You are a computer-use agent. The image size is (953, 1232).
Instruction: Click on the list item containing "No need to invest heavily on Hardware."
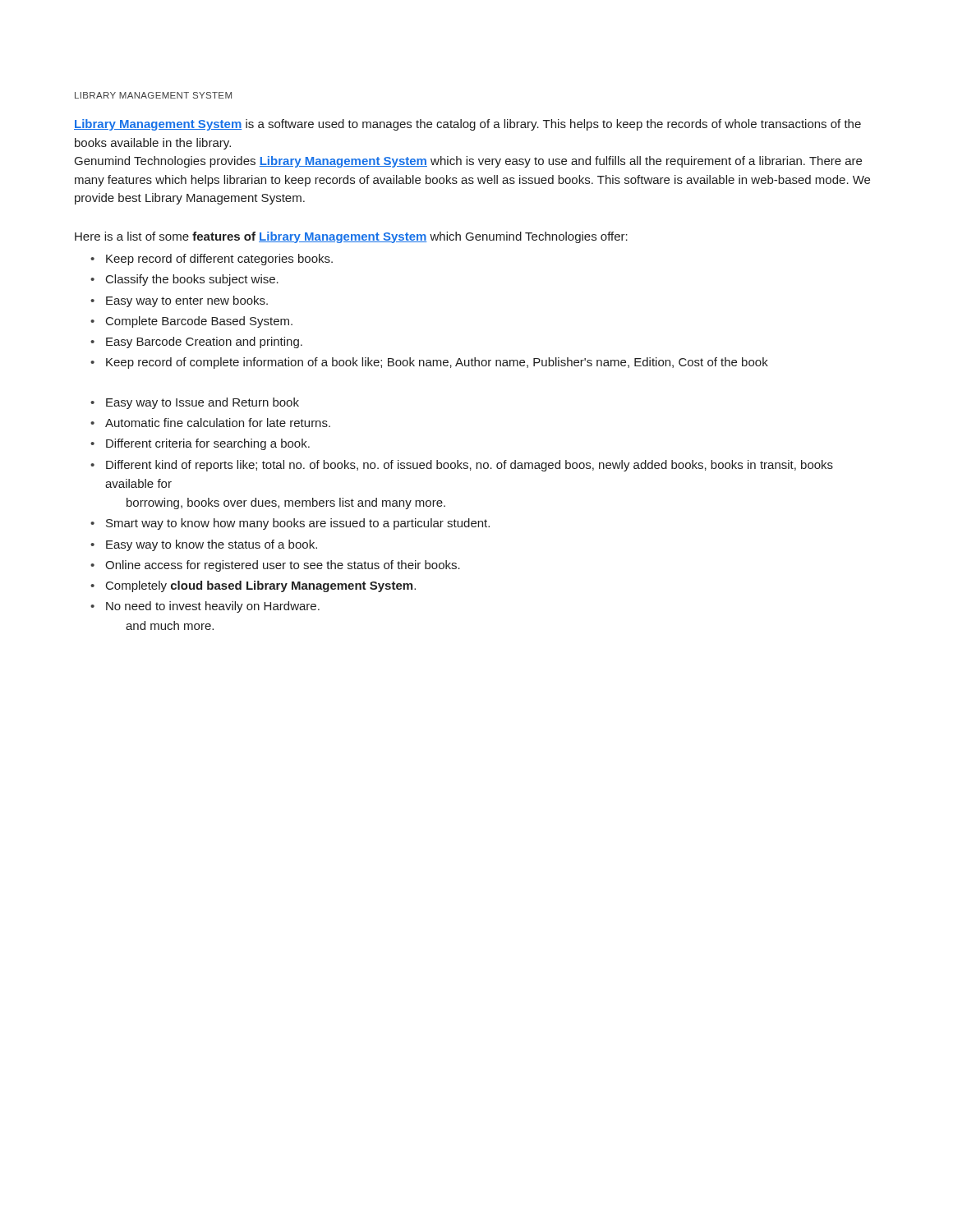click(213, 607)
